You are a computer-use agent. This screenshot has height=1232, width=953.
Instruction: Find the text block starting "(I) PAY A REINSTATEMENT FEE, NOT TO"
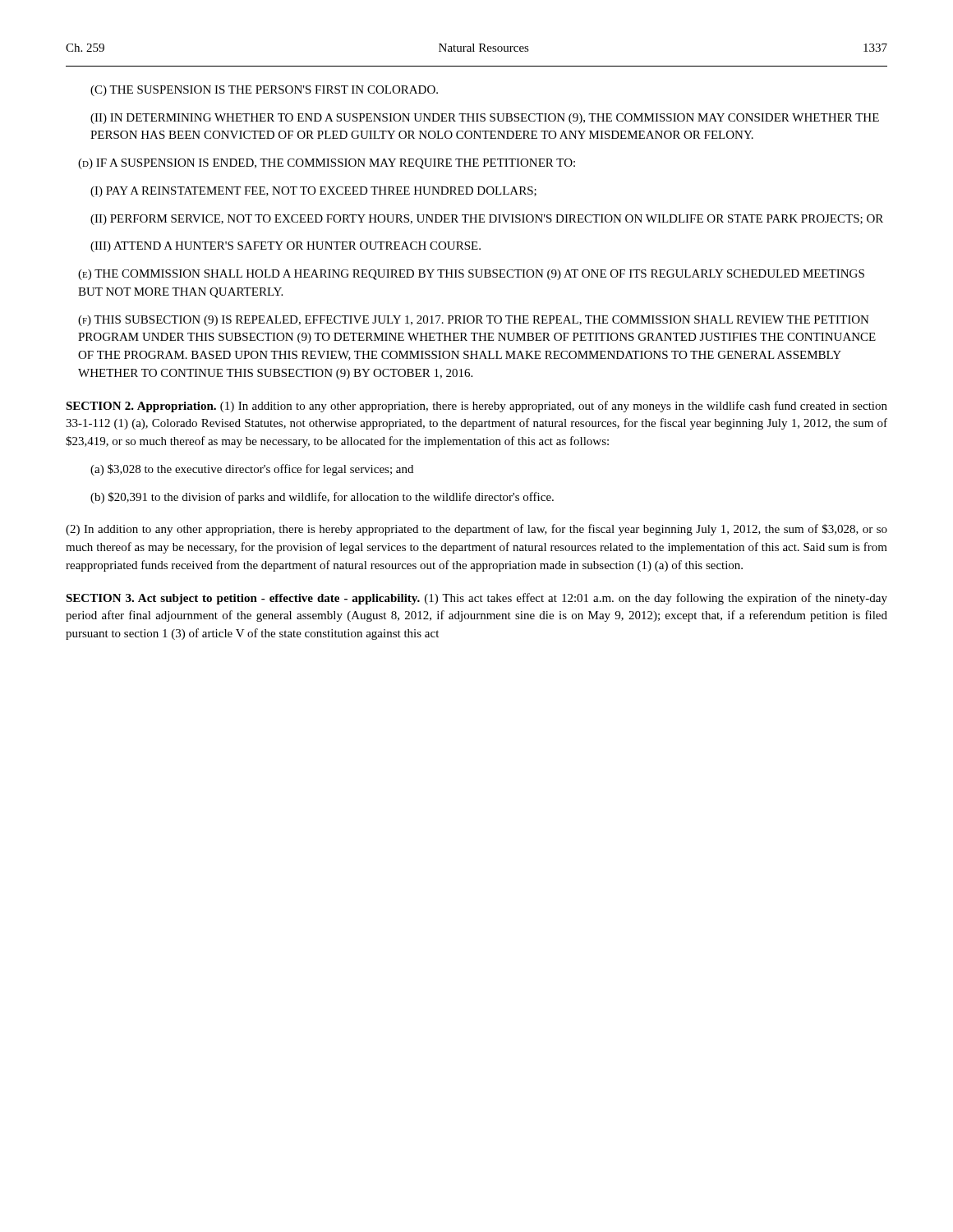314,190
